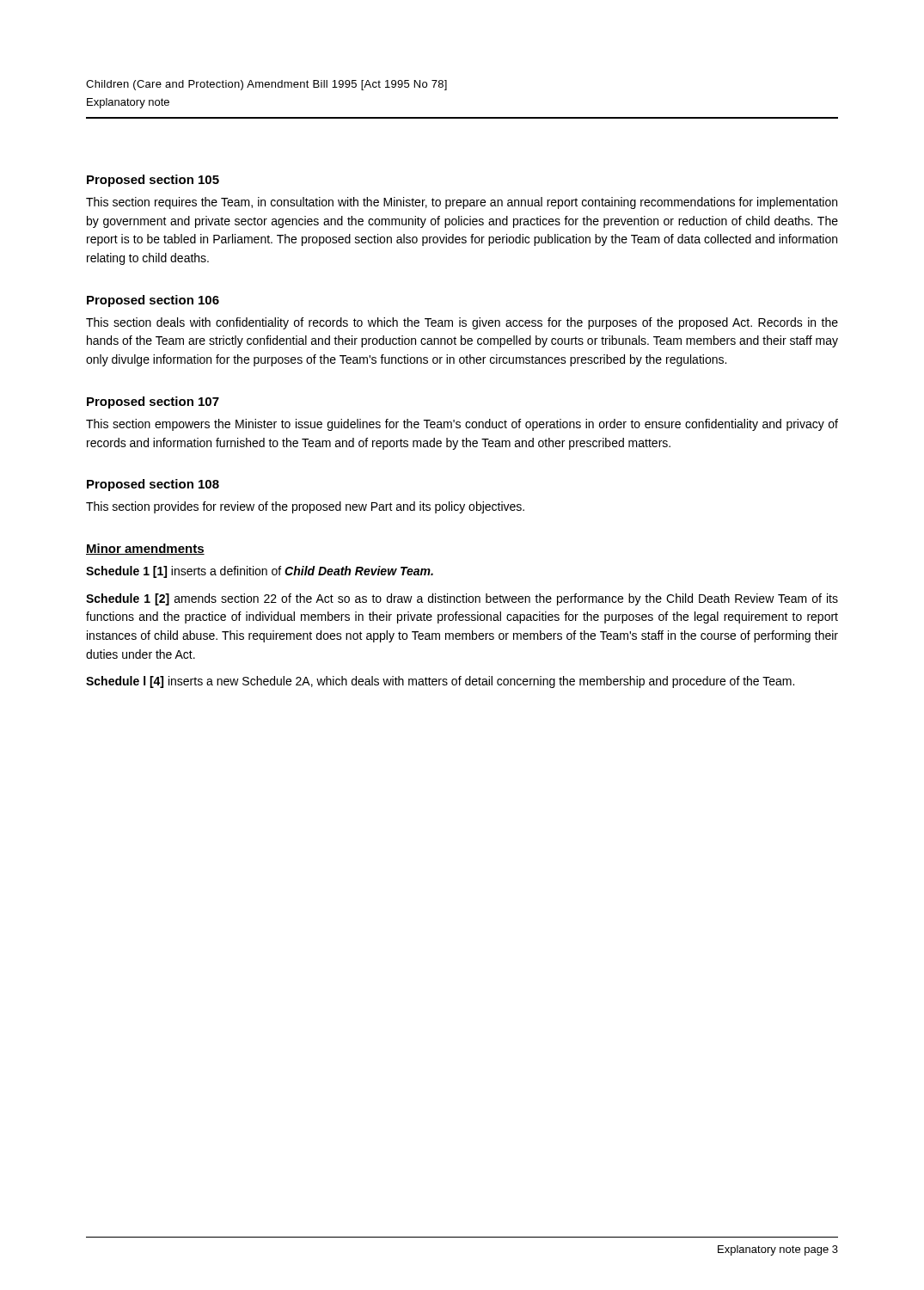This screenshot has width=924, height=1290.
Task: Navigate to the text block starting "Schedule l [4] inserts a new"
Action: point(441,681)
